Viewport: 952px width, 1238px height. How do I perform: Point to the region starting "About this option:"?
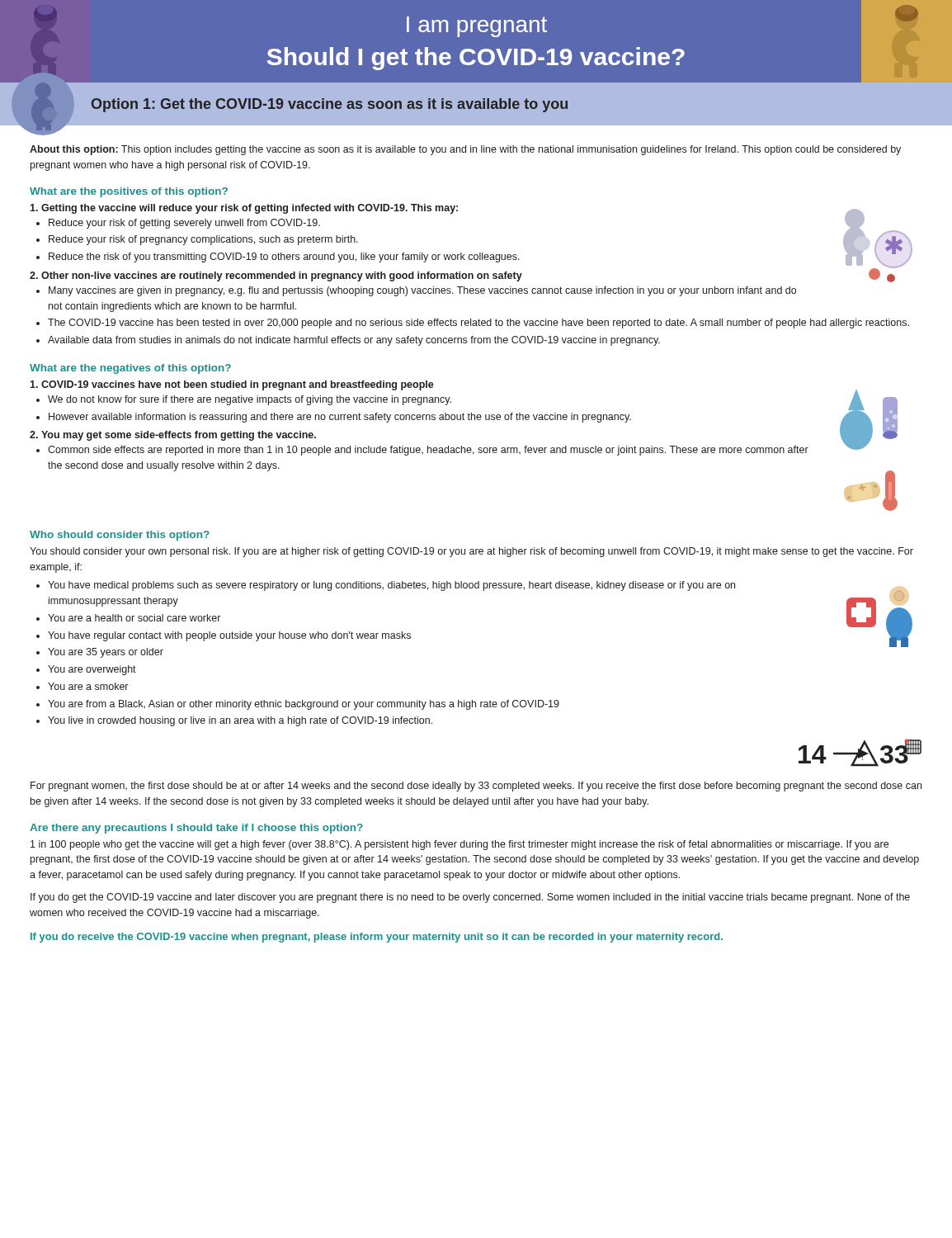click(465, 157)
